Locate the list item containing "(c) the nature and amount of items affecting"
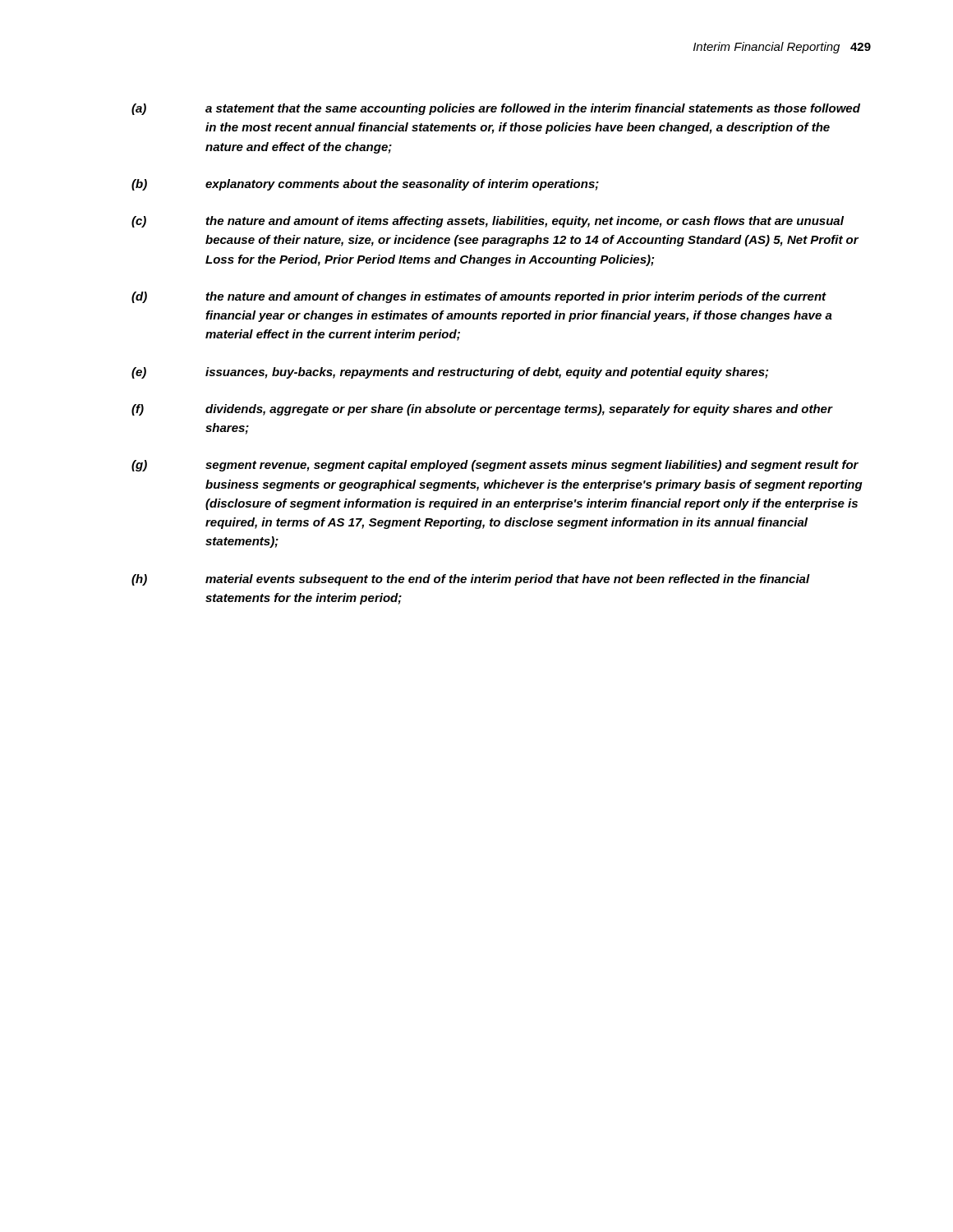Image resolution: width=953 pixels, height=1232 pixels. 501,240
